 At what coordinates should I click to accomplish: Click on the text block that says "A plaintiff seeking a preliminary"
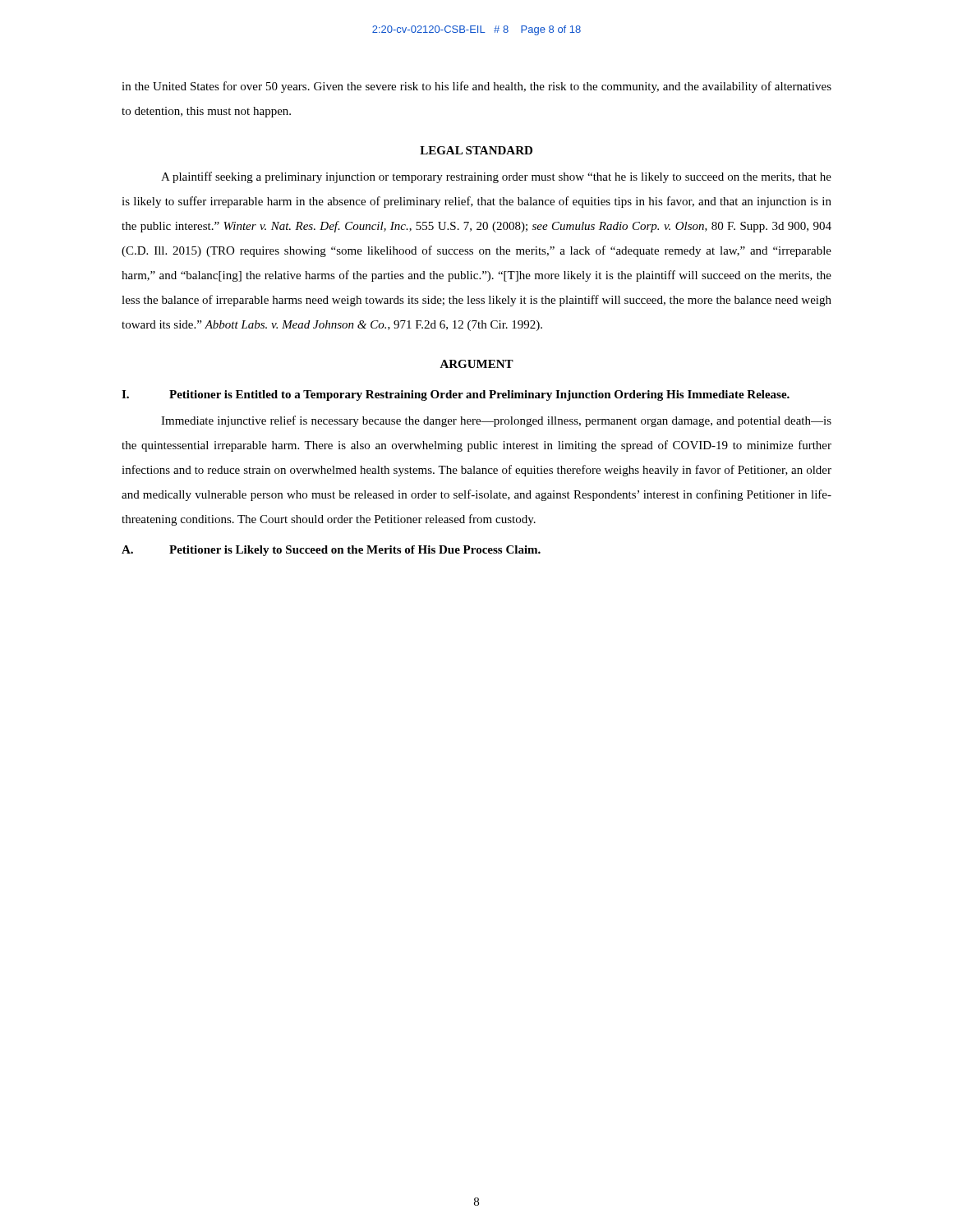coord(476,251)
